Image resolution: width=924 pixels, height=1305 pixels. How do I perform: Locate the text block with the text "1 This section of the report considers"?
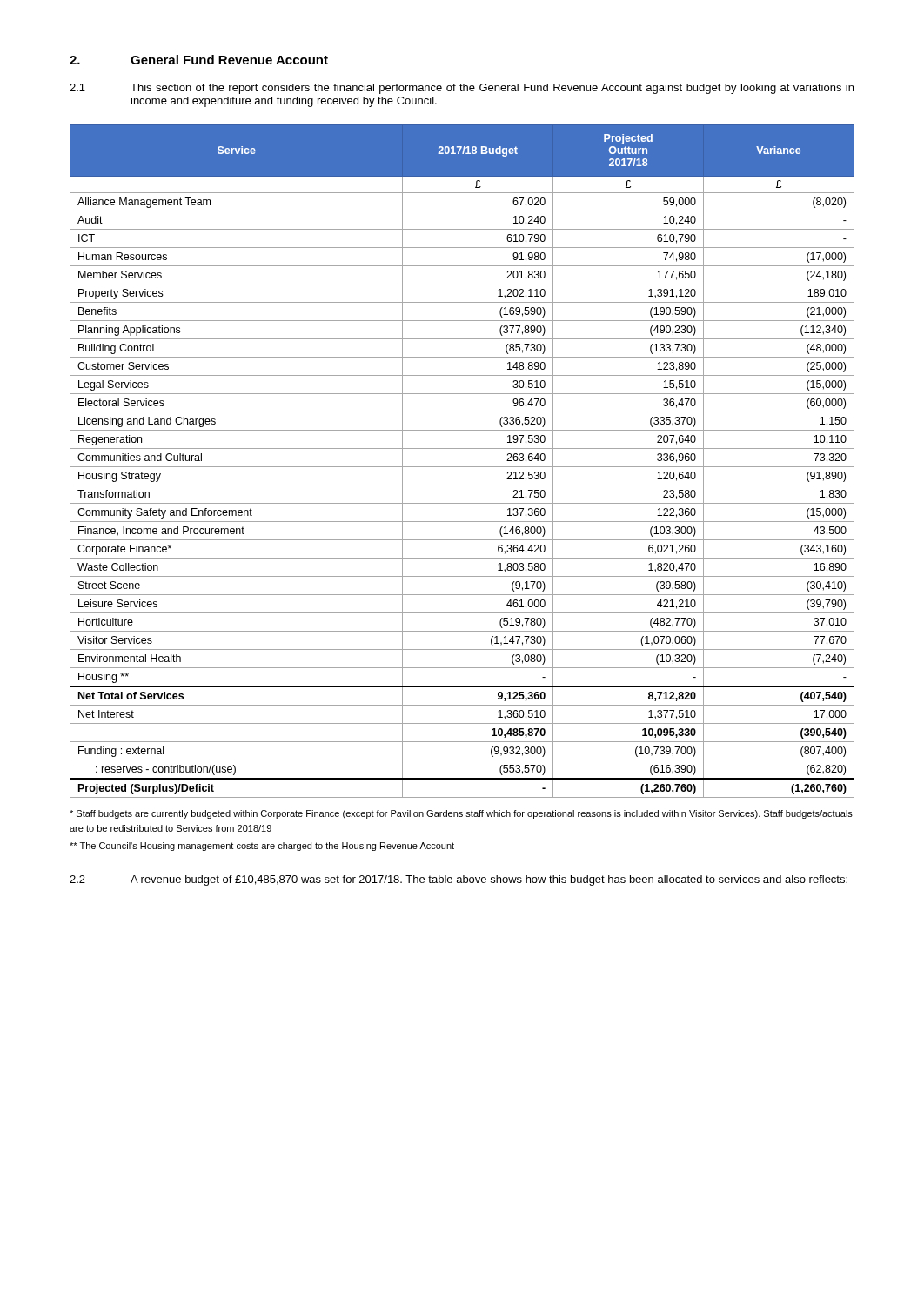coord(462,94)
